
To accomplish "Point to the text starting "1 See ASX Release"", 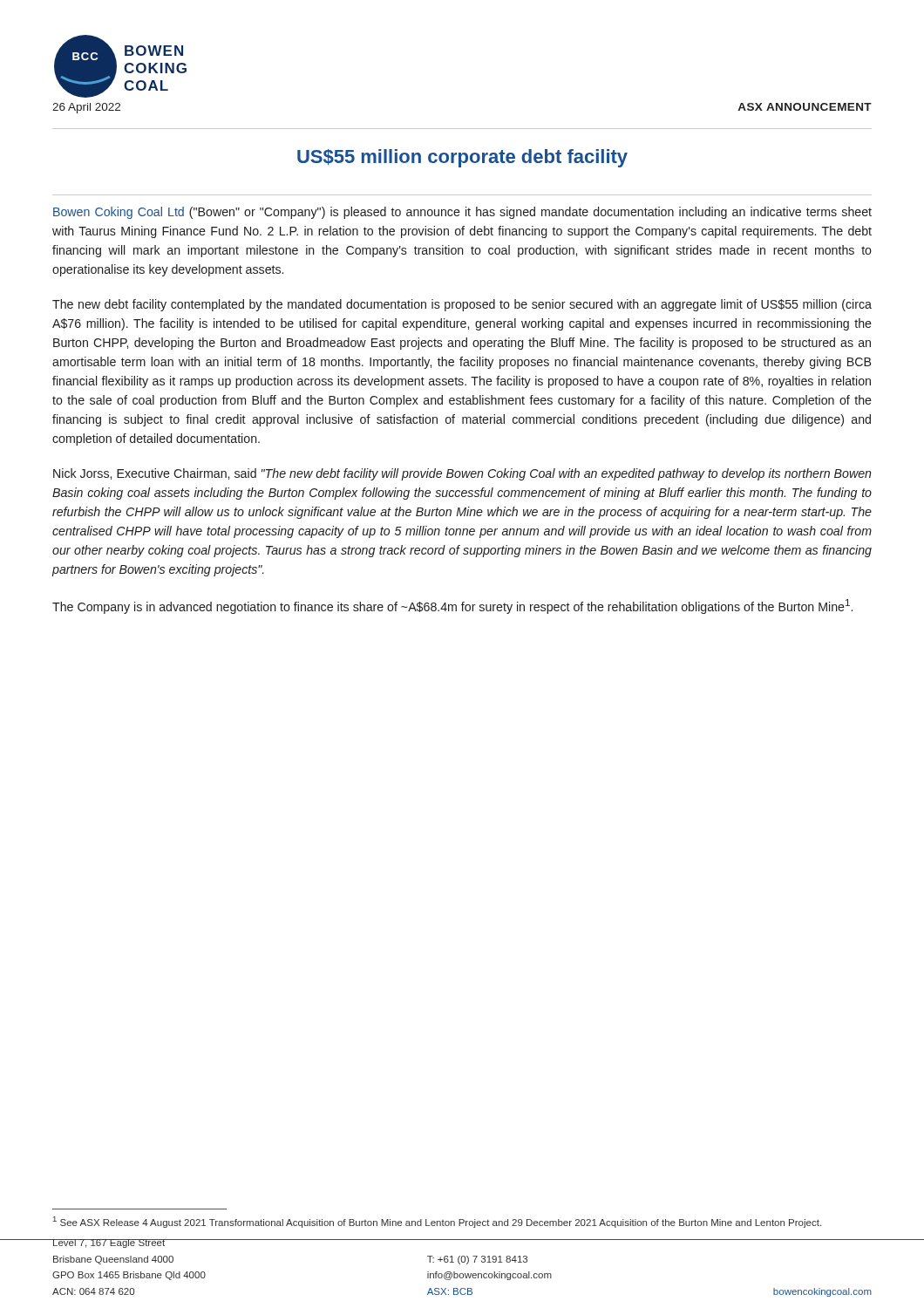I will coord(462,1219).
